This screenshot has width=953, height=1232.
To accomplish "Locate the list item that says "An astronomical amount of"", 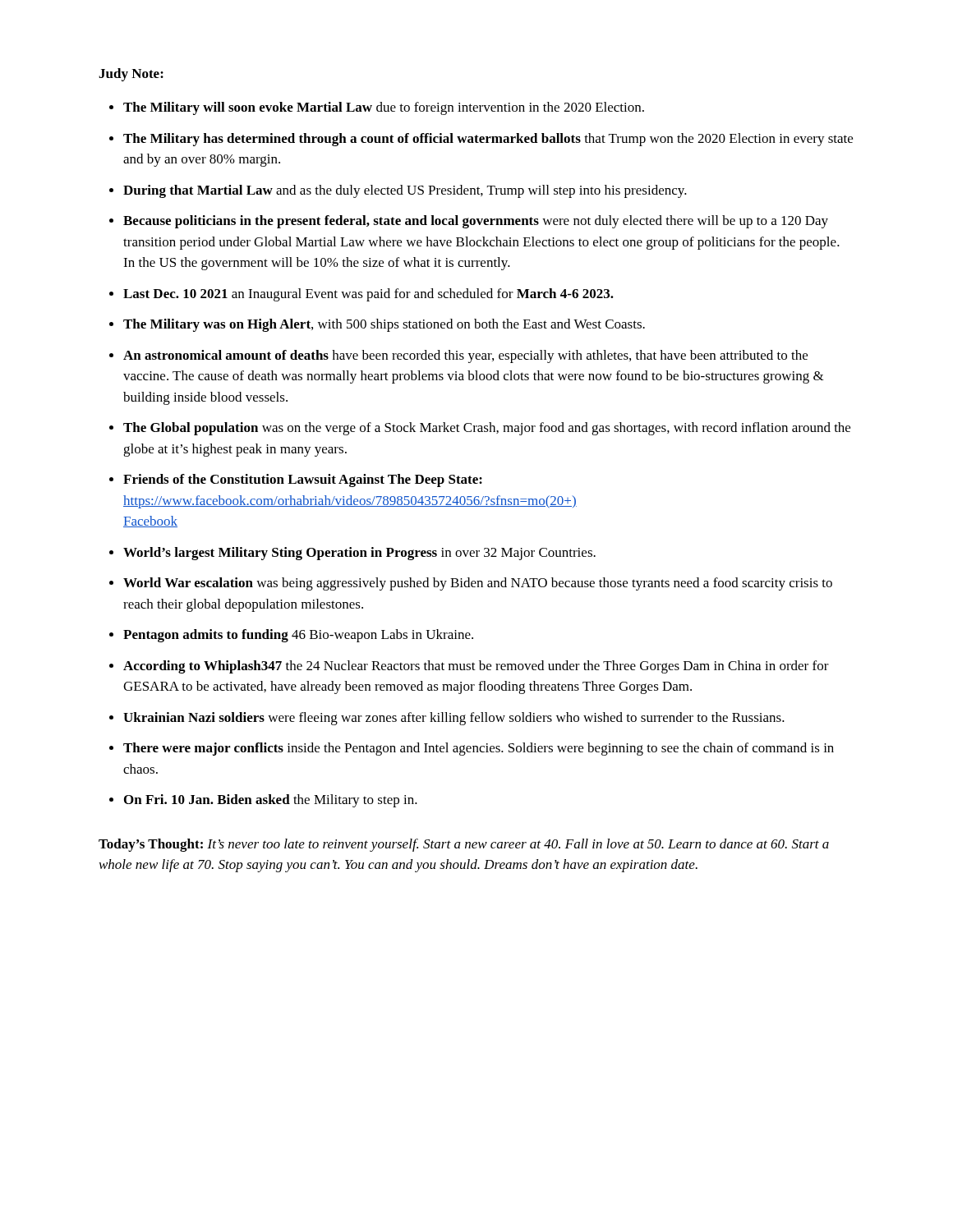I will tap(473, 376).
